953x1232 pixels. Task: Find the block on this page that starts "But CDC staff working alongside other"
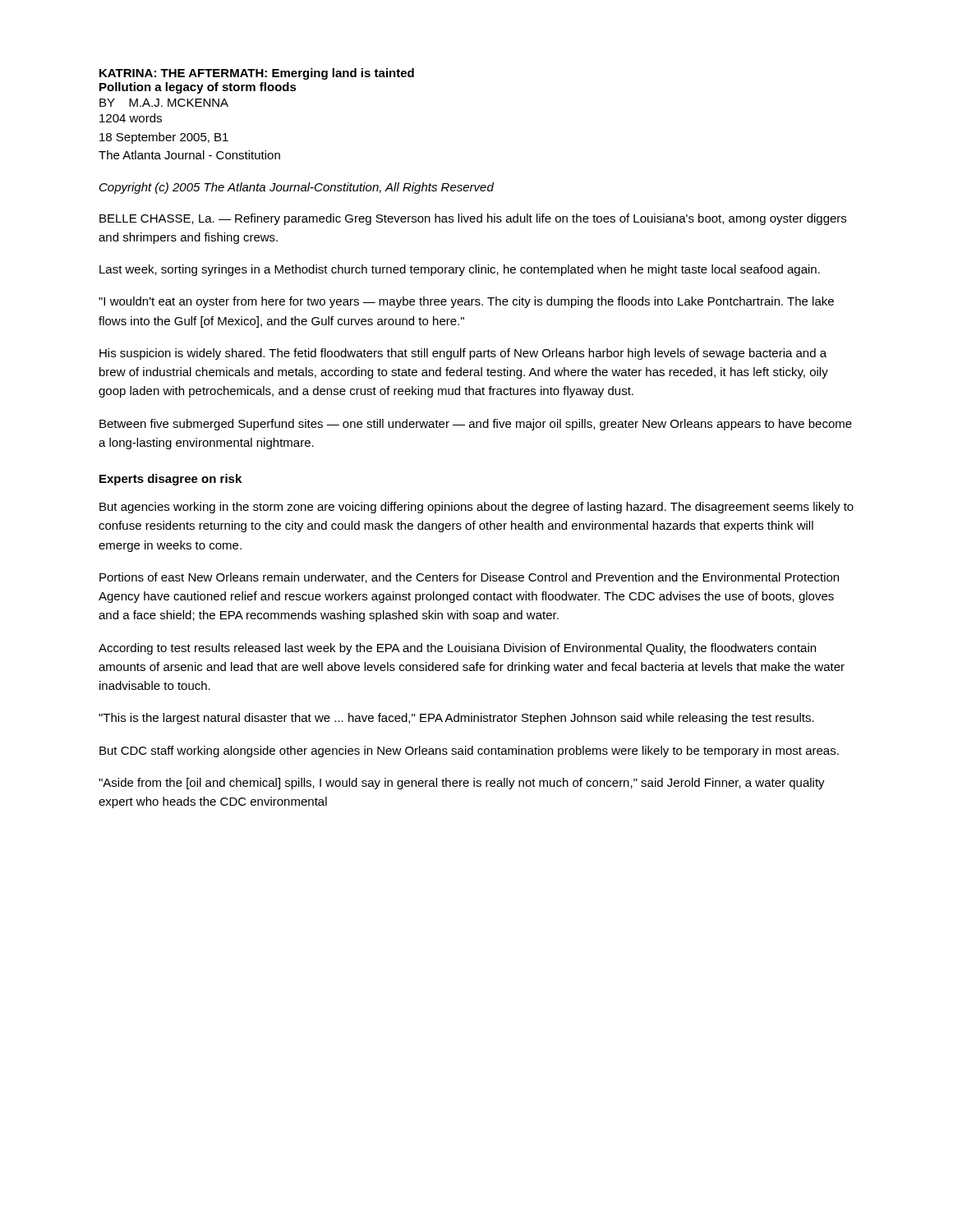pyautogui.click(x=469, y=750)
